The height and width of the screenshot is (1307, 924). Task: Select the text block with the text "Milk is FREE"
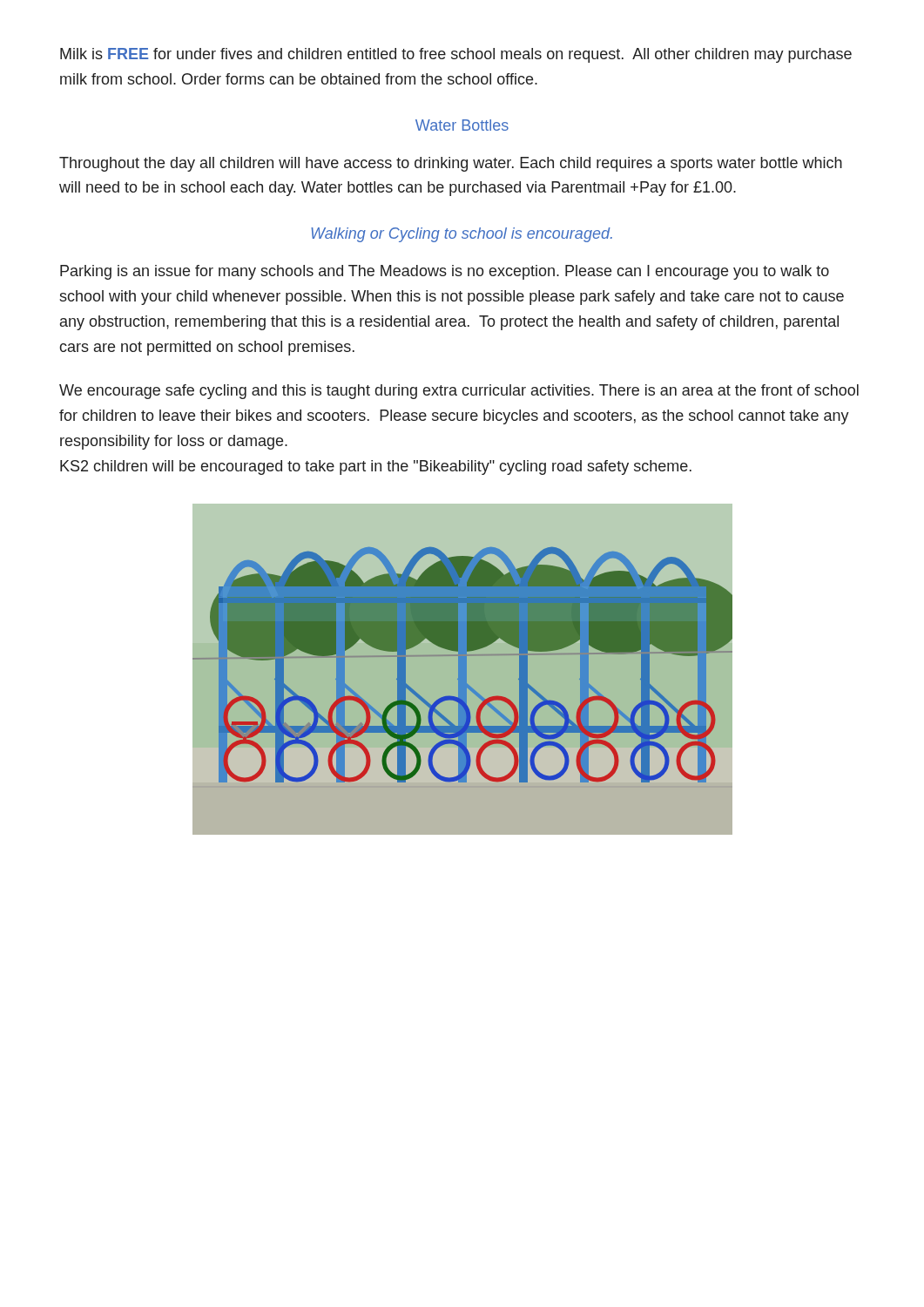(456, 67)
